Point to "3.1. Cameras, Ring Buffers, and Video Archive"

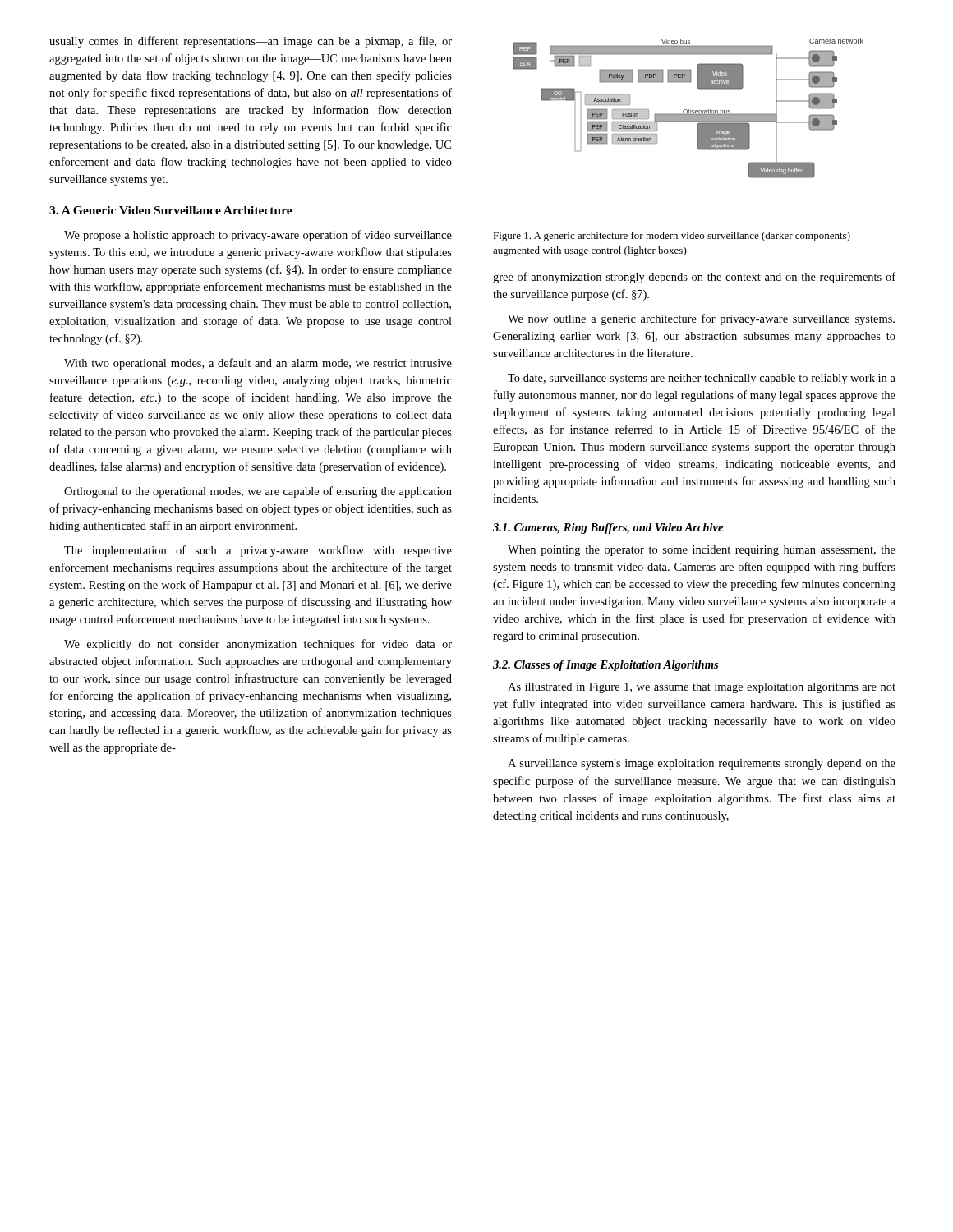[x=608, y=528]
